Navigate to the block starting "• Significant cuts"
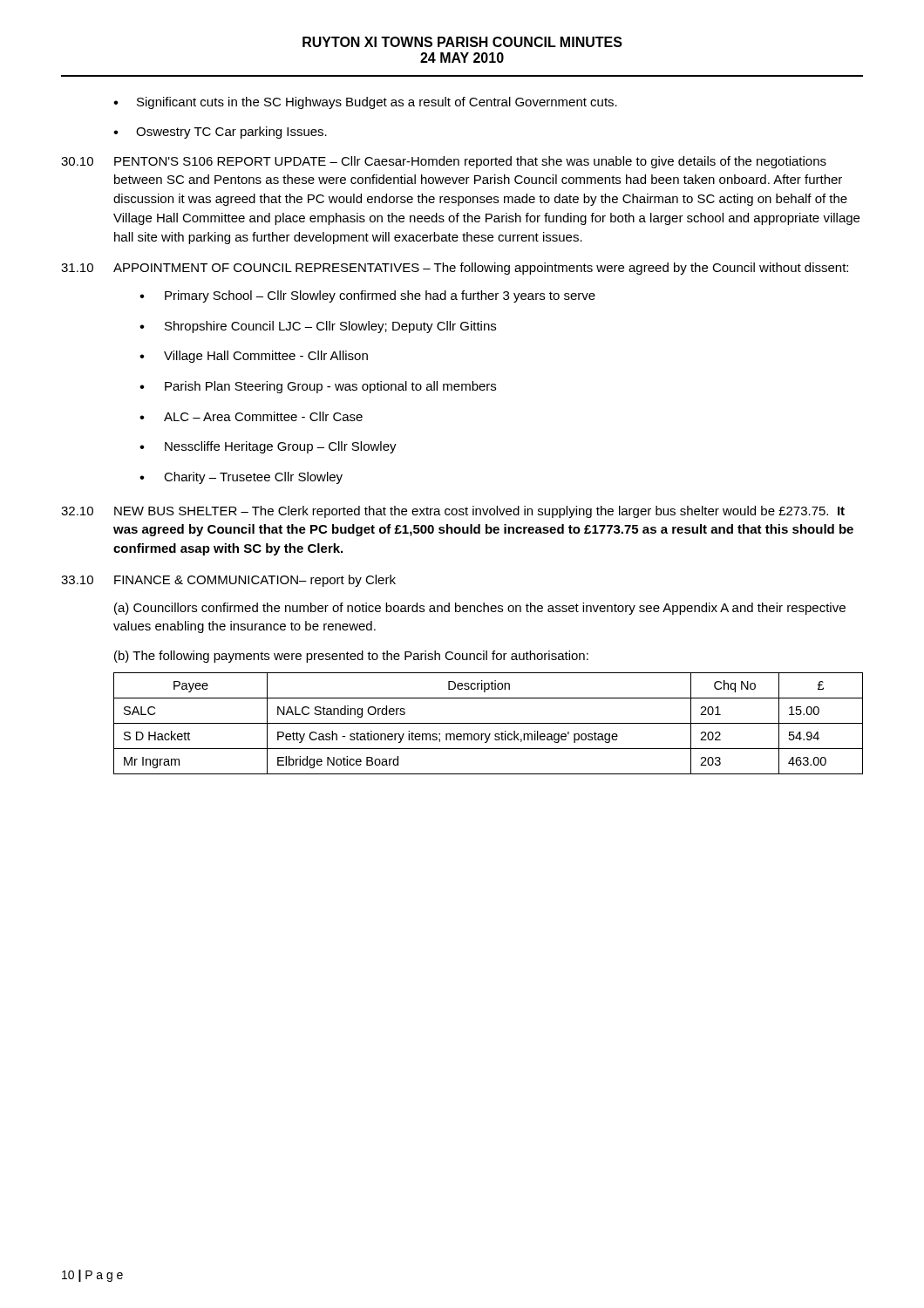 (x=366, y=103)
